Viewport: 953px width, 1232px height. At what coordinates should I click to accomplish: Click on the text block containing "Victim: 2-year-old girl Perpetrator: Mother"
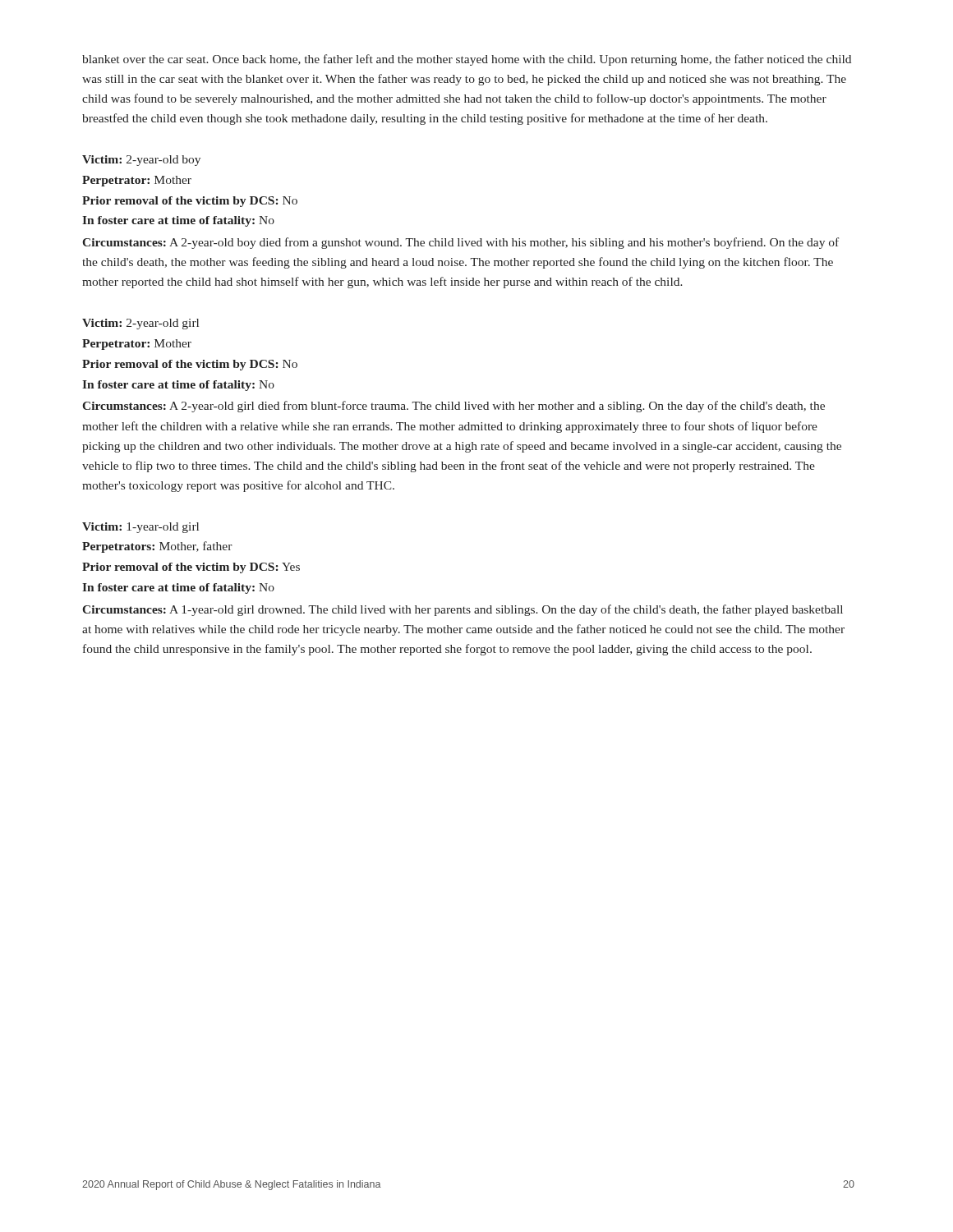coord(468,404)
